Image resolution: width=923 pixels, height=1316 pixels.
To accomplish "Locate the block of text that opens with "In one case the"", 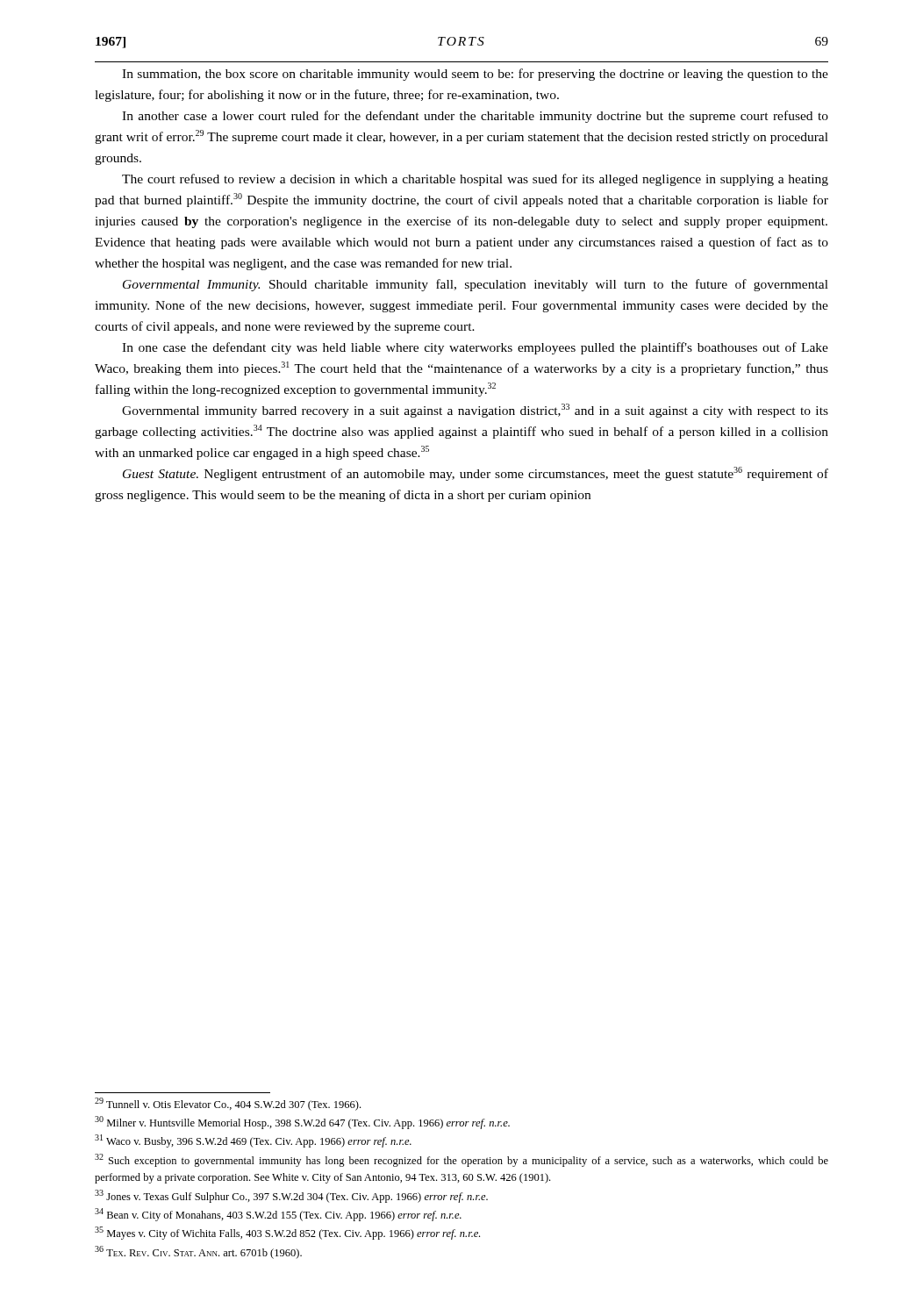I will coord(462,369).
